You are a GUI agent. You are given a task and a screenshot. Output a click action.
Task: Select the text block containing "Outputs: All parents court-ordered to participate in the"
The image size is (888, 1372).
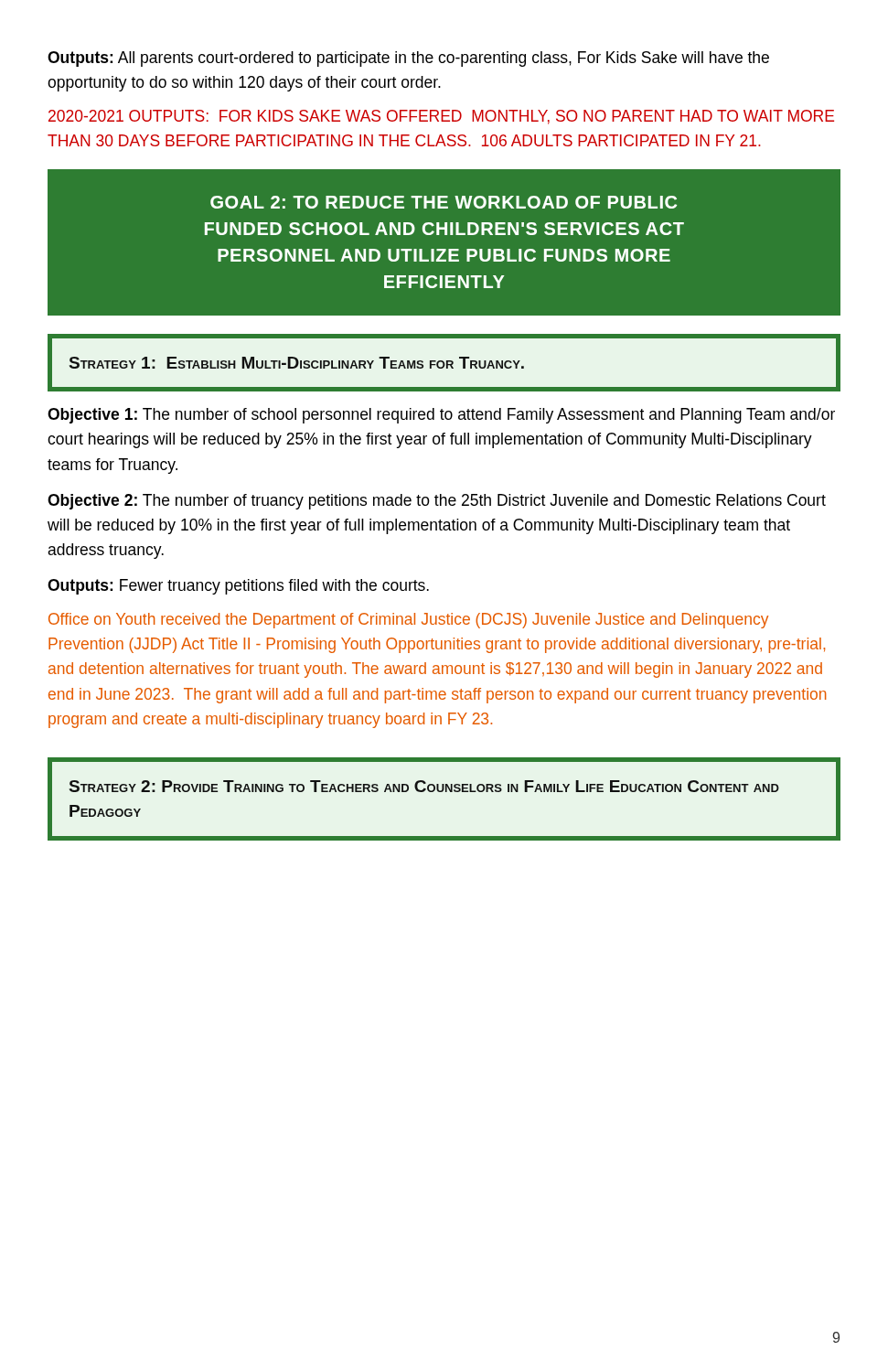[409, 70]
